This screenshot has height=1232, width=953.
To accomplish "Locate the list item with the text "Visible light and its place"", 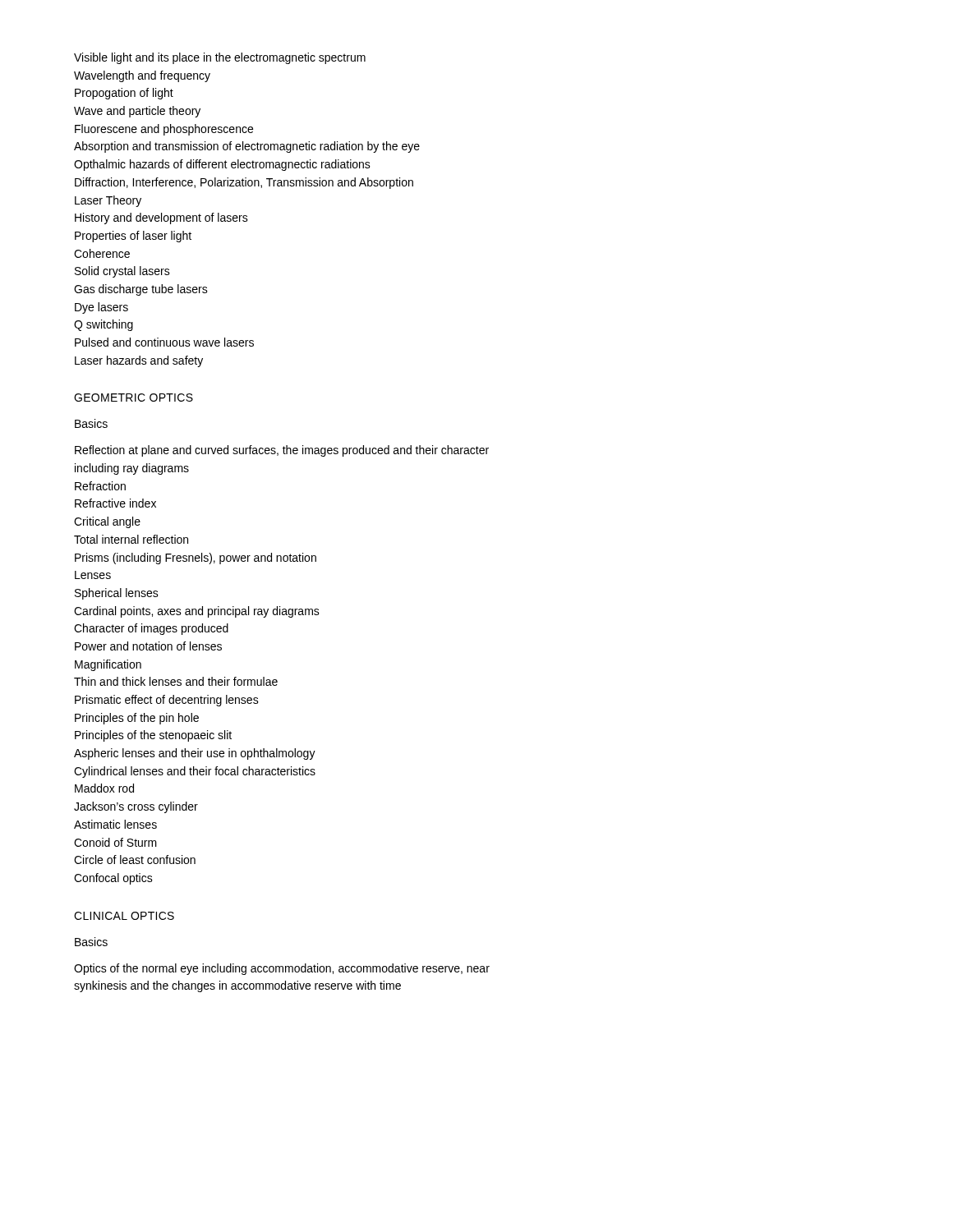I will 220,57.
